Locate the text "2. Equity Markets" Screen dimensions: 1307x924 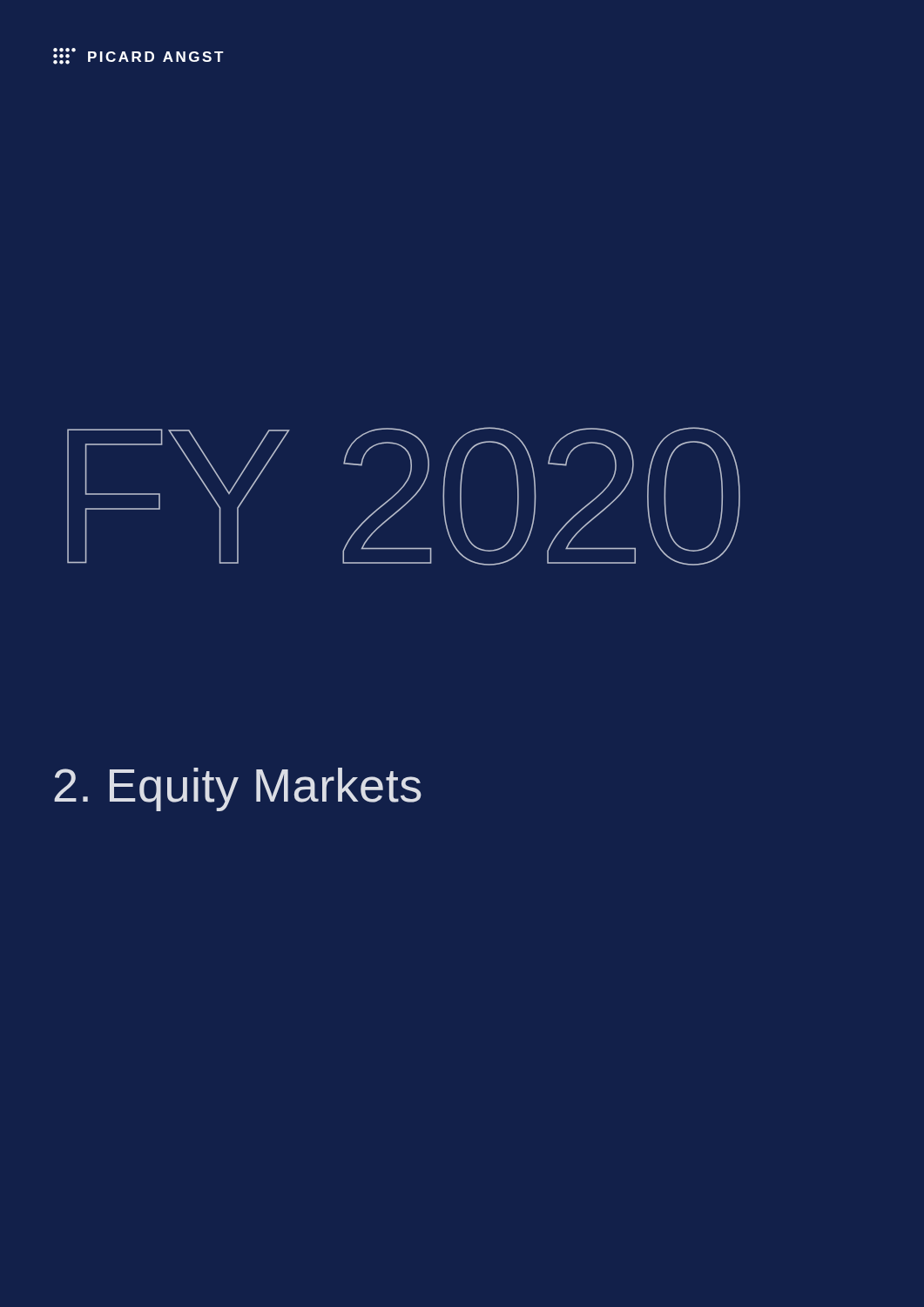pyautogui.click(x=238, y=785)
